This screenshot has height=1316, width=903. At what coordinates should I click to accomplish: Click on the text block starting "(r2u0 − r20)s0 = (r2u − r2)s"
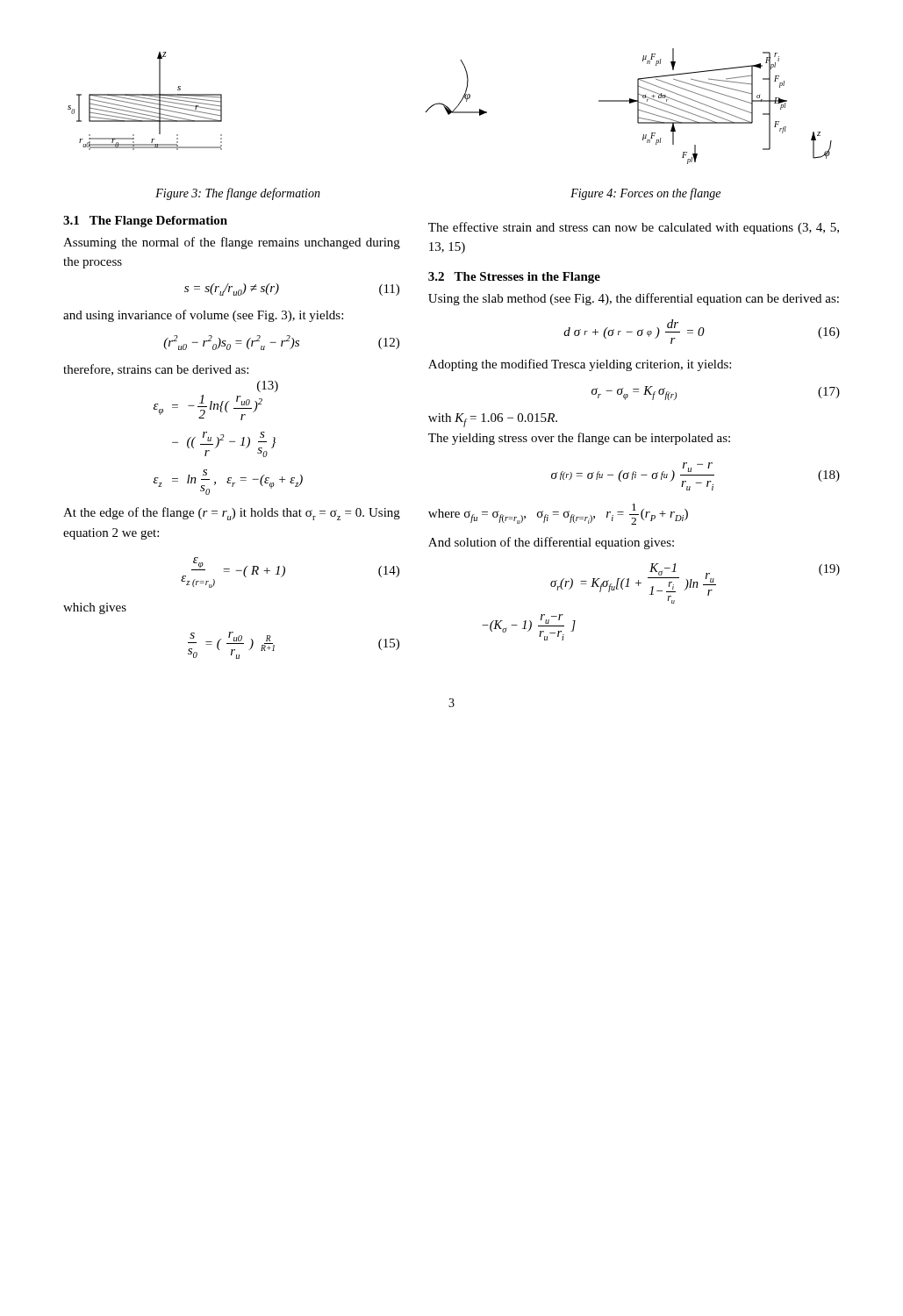point(232,343)
